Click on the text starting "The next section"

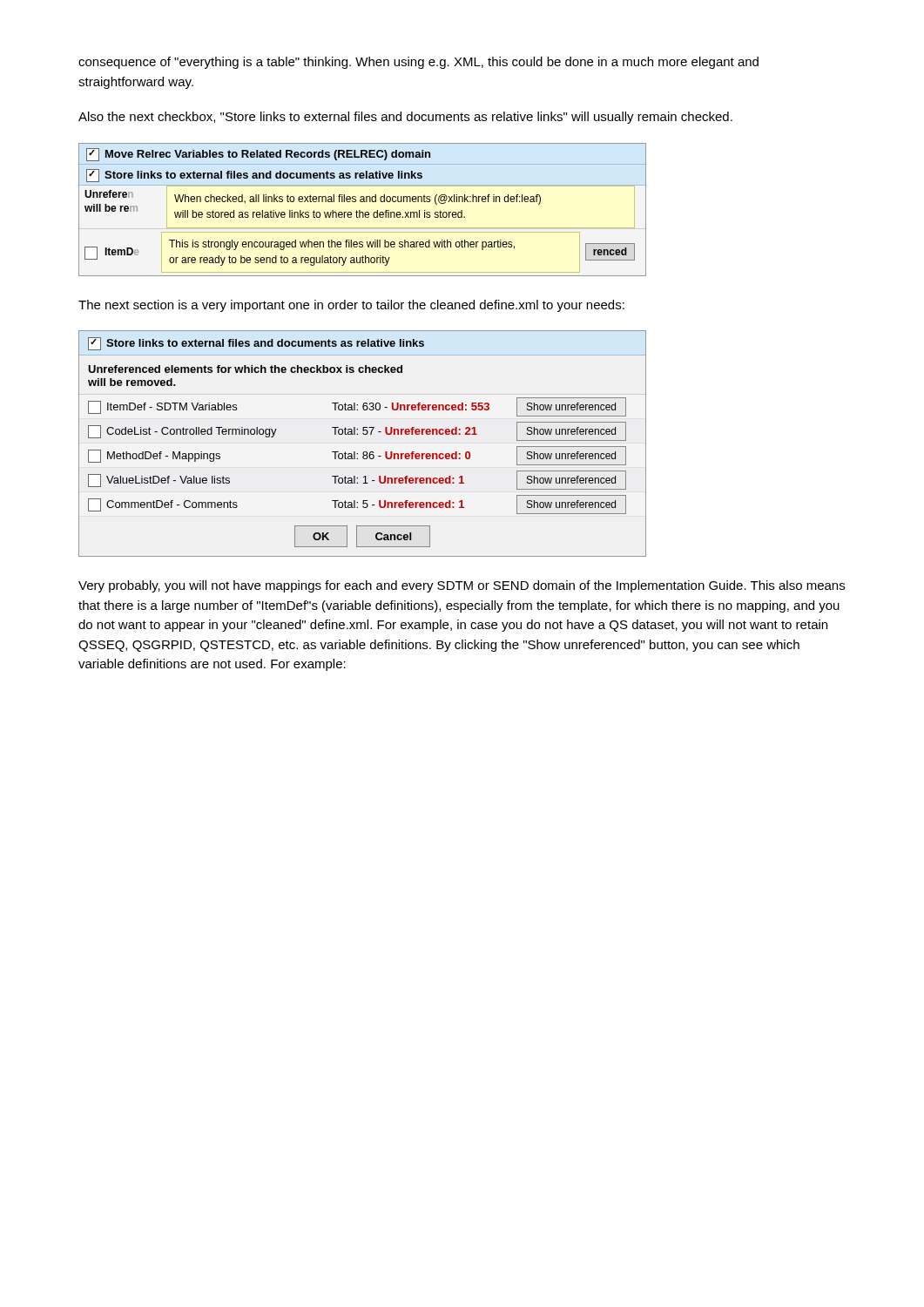(x=352, y=304)
